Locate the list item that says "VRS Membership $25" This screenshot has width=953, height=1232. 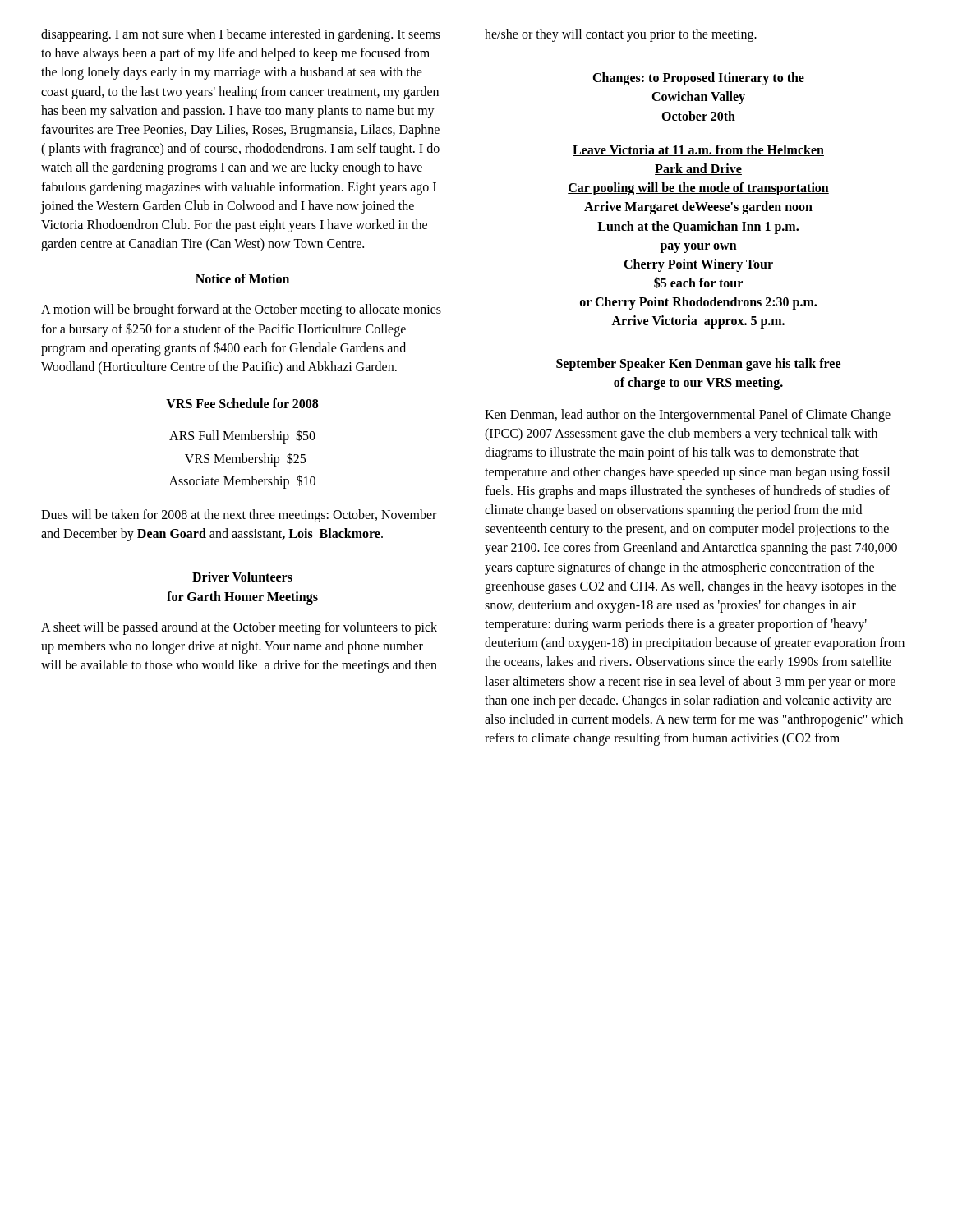tap(242, 458)
